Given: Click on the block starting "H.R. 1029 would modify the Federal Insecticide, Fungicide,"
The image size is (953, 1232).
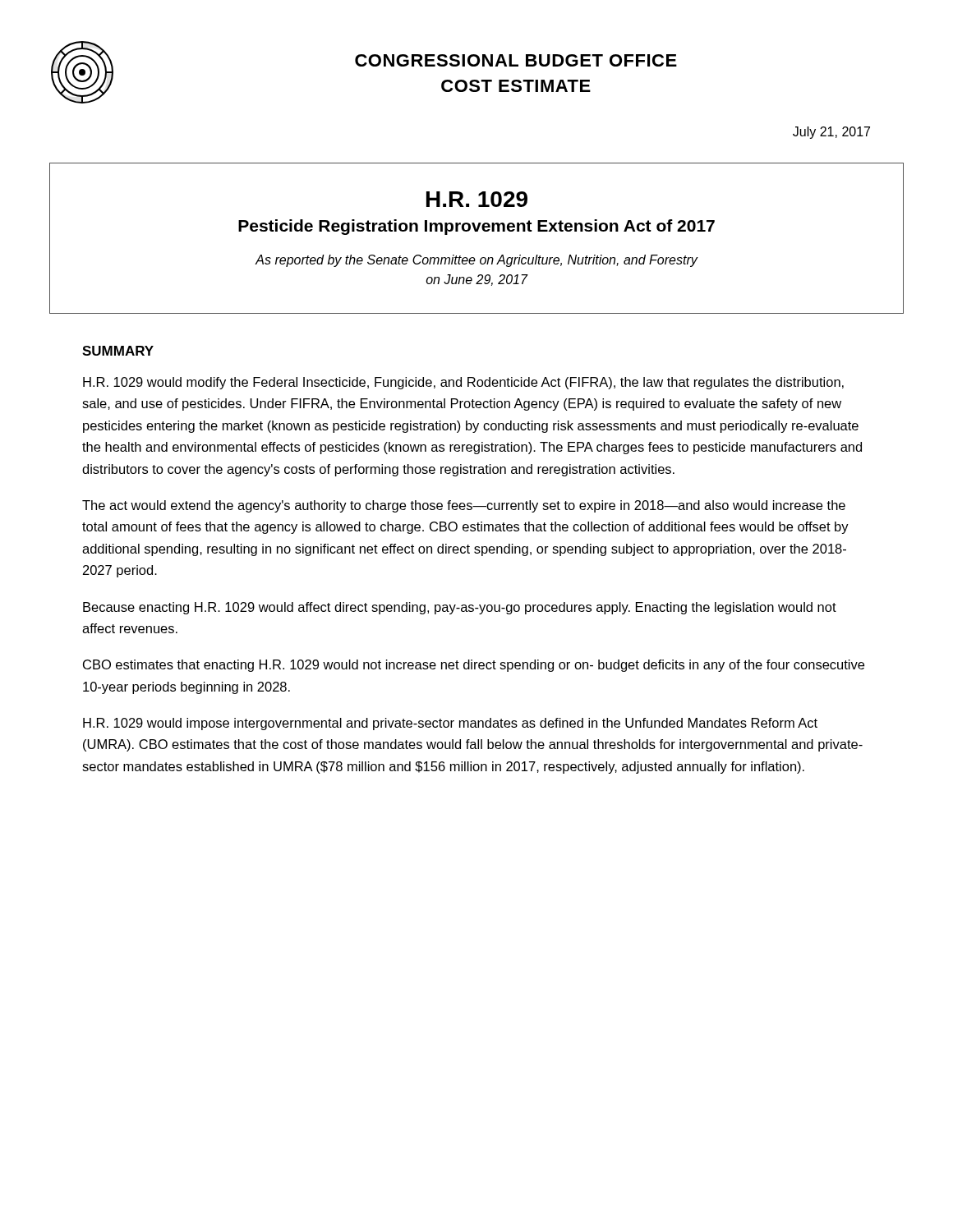Looking at the screenshot, I should 472,425.
